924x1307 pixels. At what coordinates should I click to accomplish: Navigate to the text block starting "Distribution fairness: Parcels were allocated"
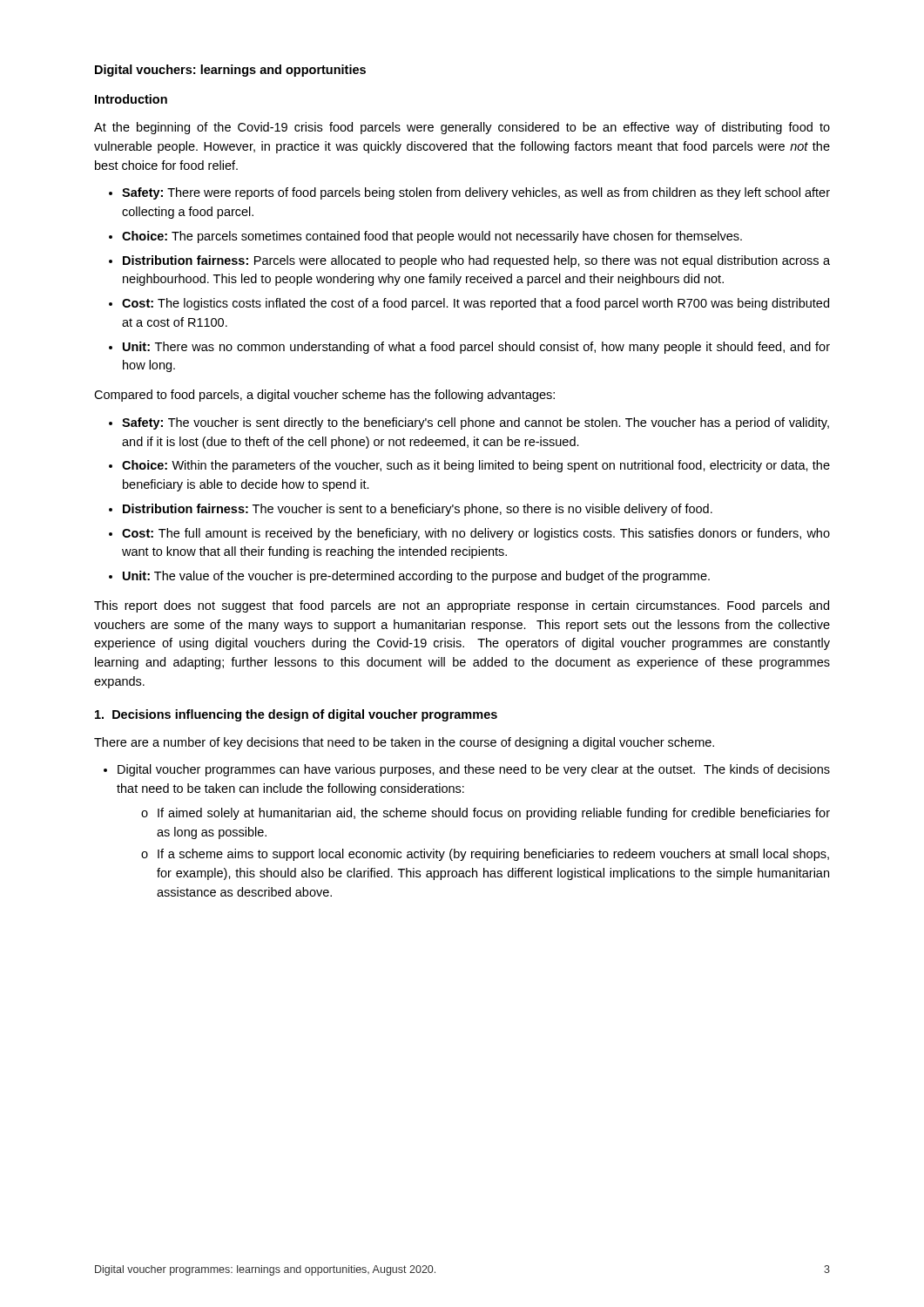[476, 270]
